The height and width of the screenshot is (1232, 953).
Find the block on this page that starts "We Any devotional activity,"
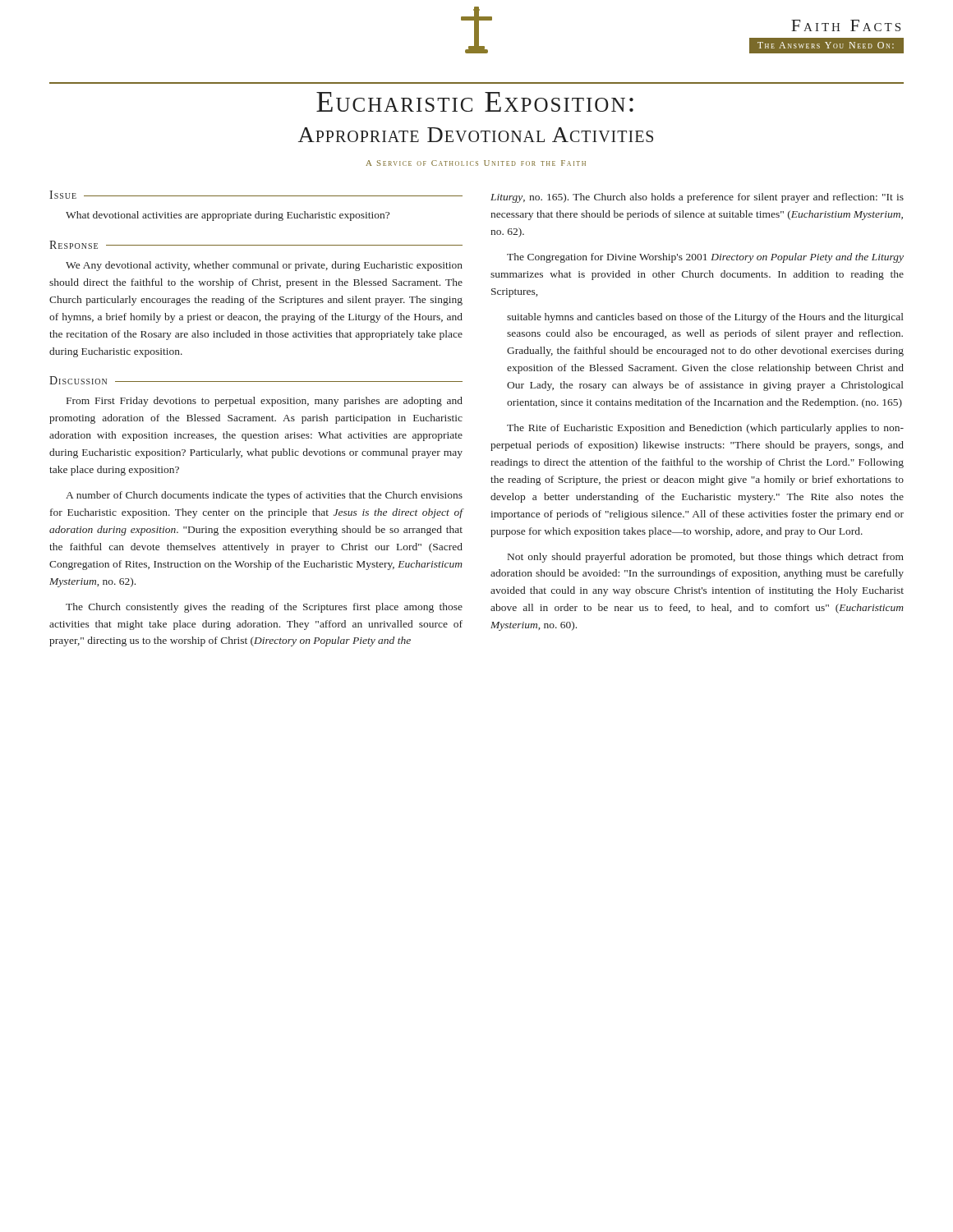[x=256, y=309]
